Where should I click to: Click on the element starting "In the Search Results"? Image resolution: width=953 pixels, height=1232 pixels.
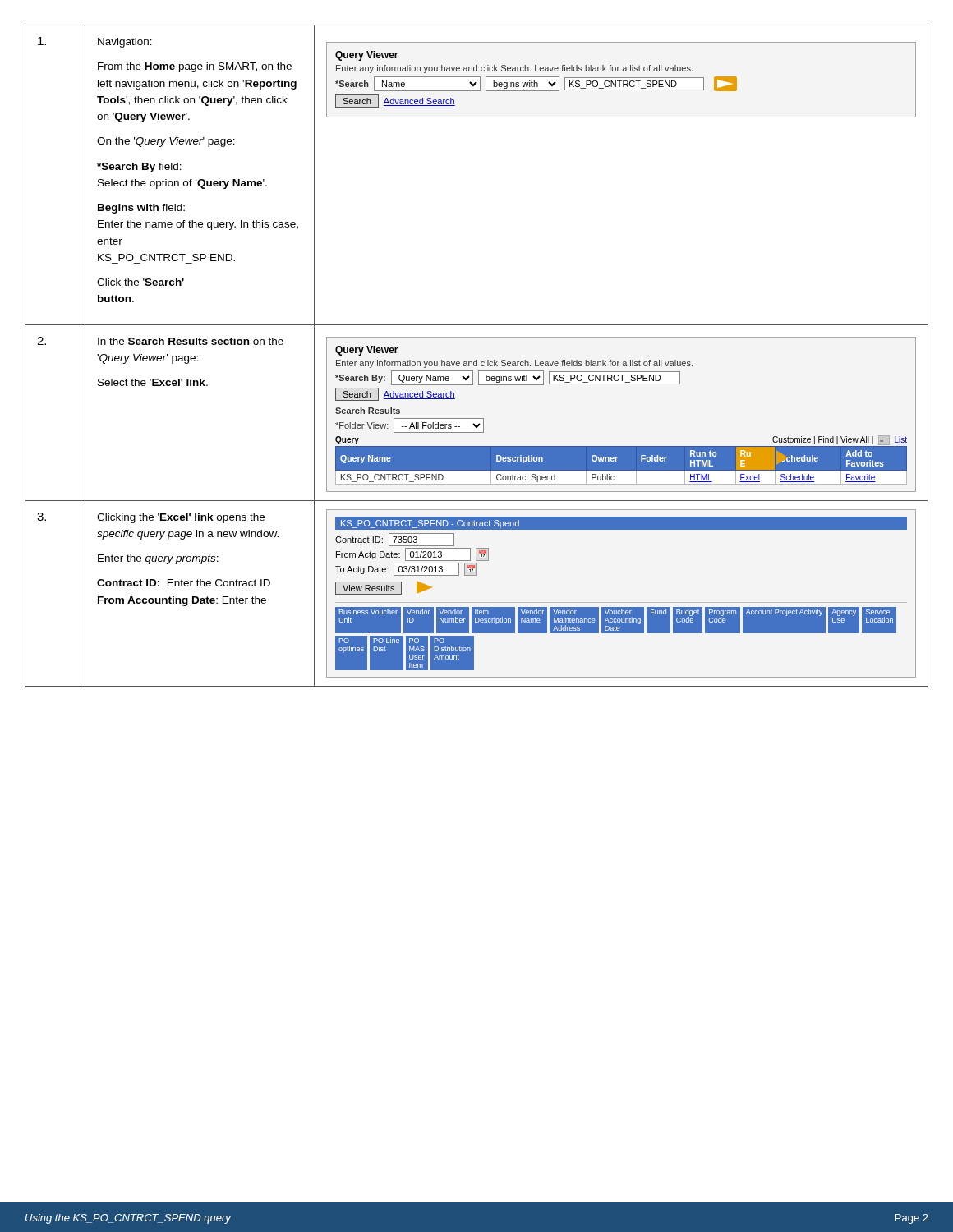pyautogui.click(x=200, y=362)
